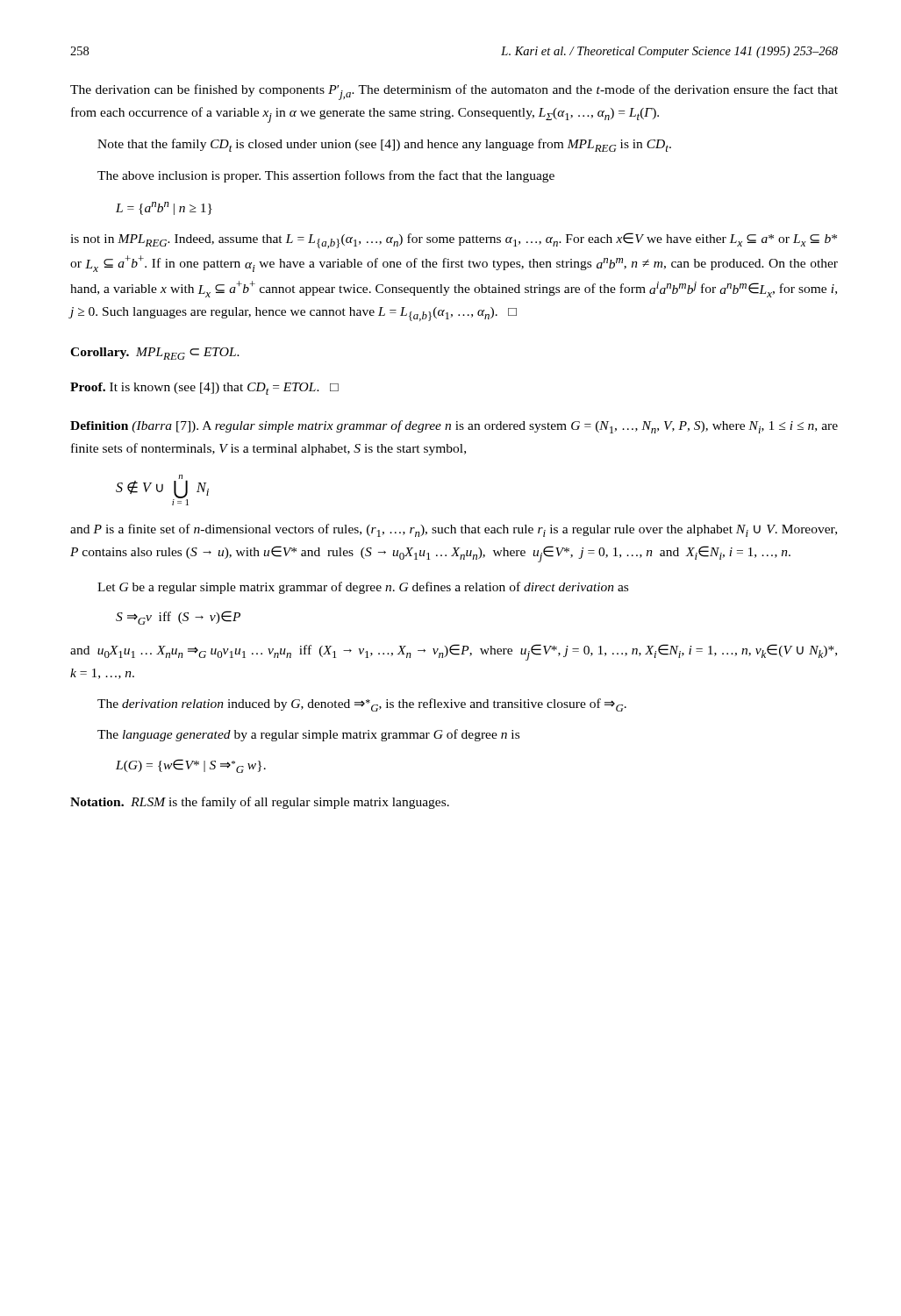This screenshot has width=901, height=1316.
Task: Locate the text block containing "The language generated by a regular"
Action: pos(309,734)
